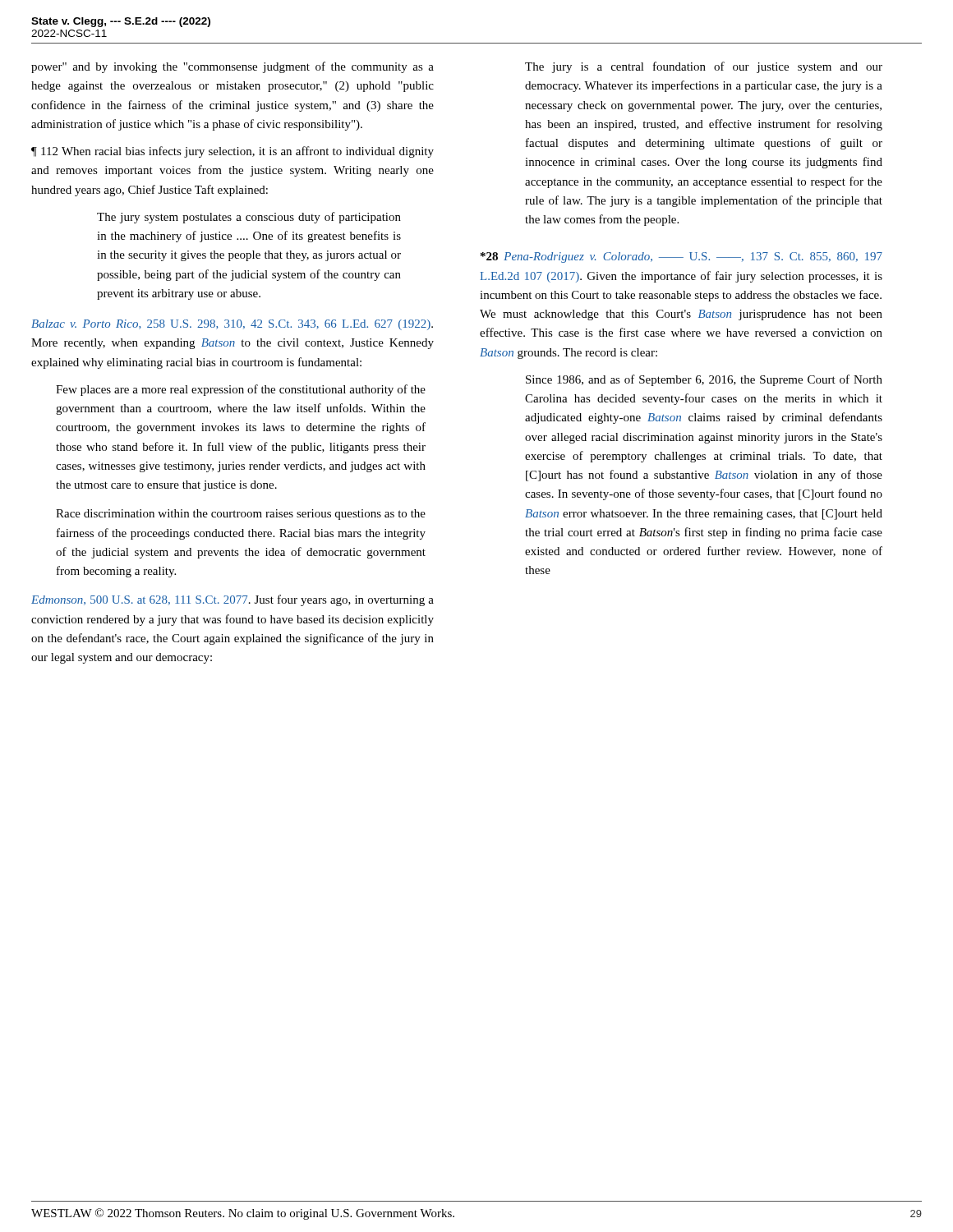This screenshot has height=1232, width=953.
Task: Find the block on this page that starts "¶ 112 When racial bias"
Action: pyautogui.click(x=233, y=170)
